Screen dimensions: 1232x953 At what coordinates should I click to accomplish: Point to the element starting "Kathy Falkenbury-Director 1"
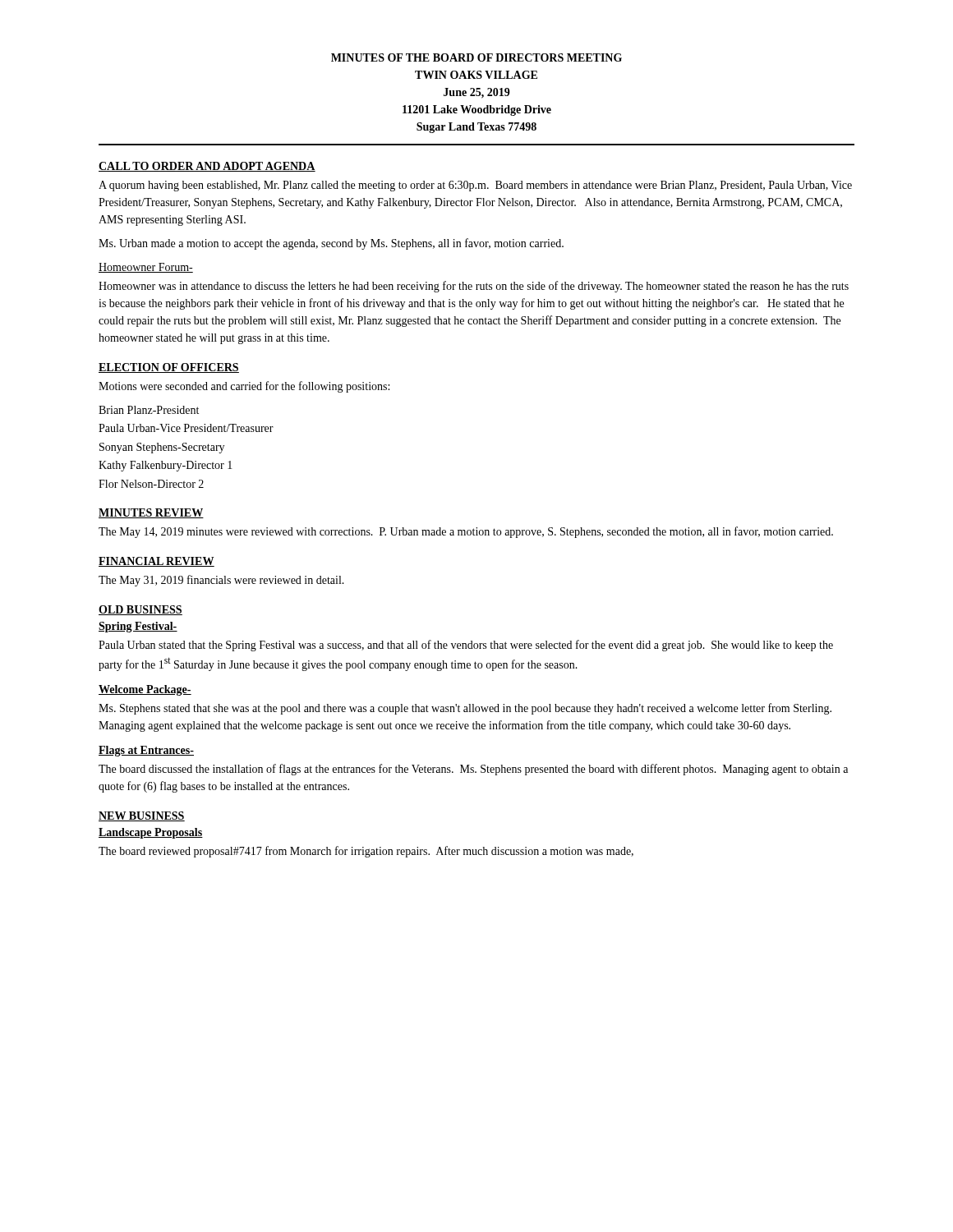tap(166, 465)
